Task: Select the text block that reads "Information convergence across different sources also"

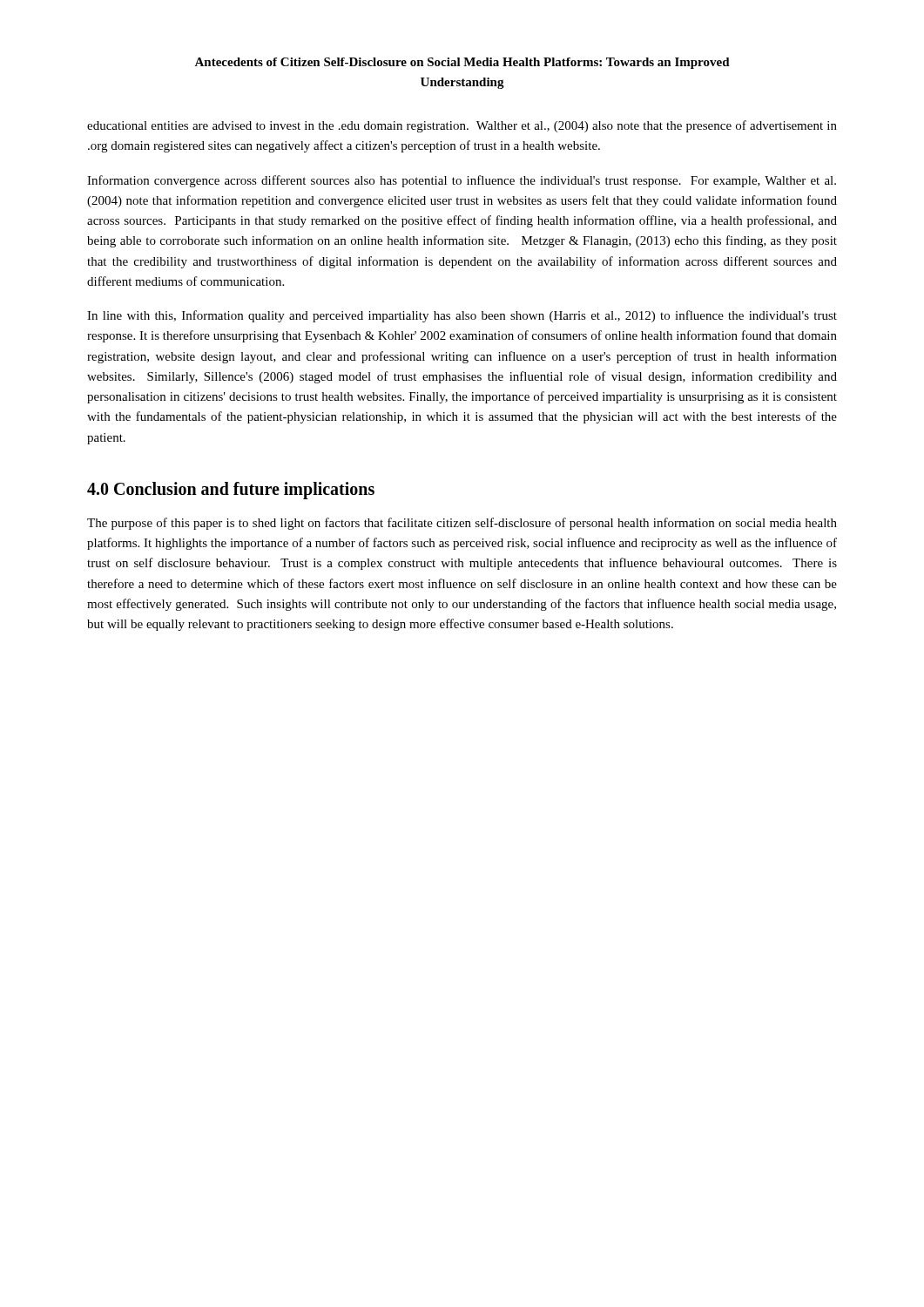Action: click(x=462, y=231)
